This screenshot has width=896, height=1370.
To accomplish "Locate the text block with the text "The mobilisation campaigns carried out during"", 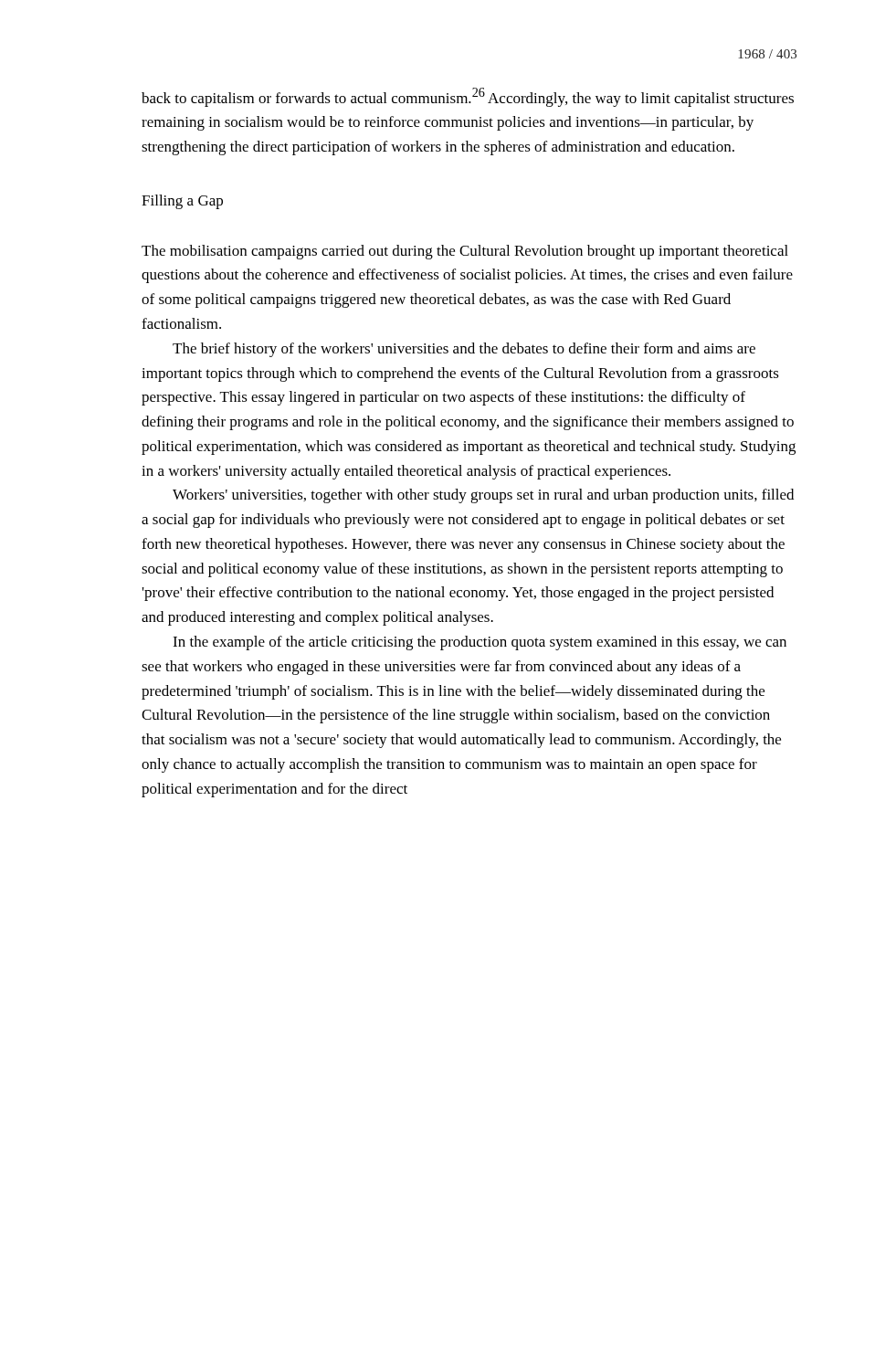I will [467, 287].
